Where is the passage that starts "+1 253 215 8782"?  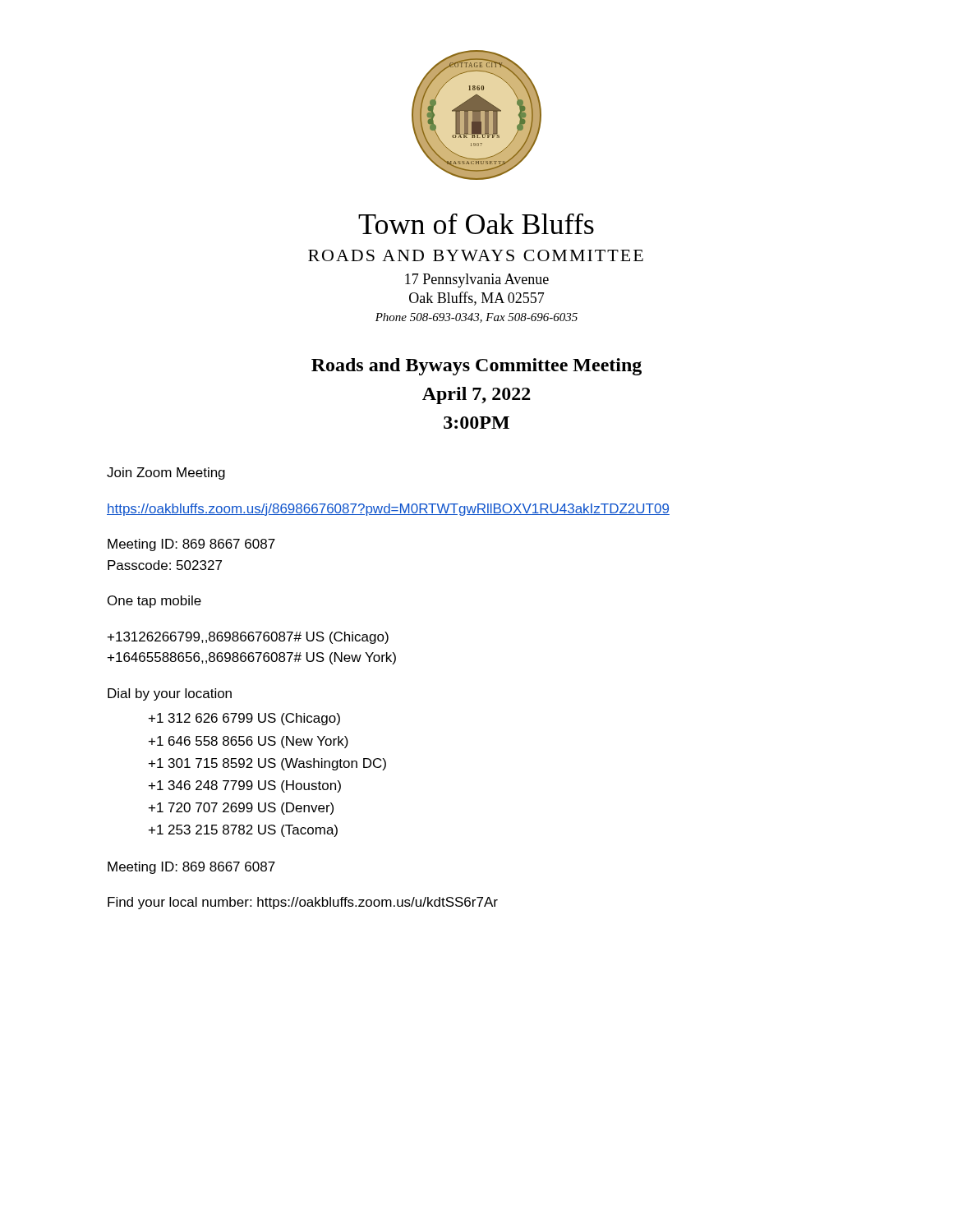coord(243,831)
